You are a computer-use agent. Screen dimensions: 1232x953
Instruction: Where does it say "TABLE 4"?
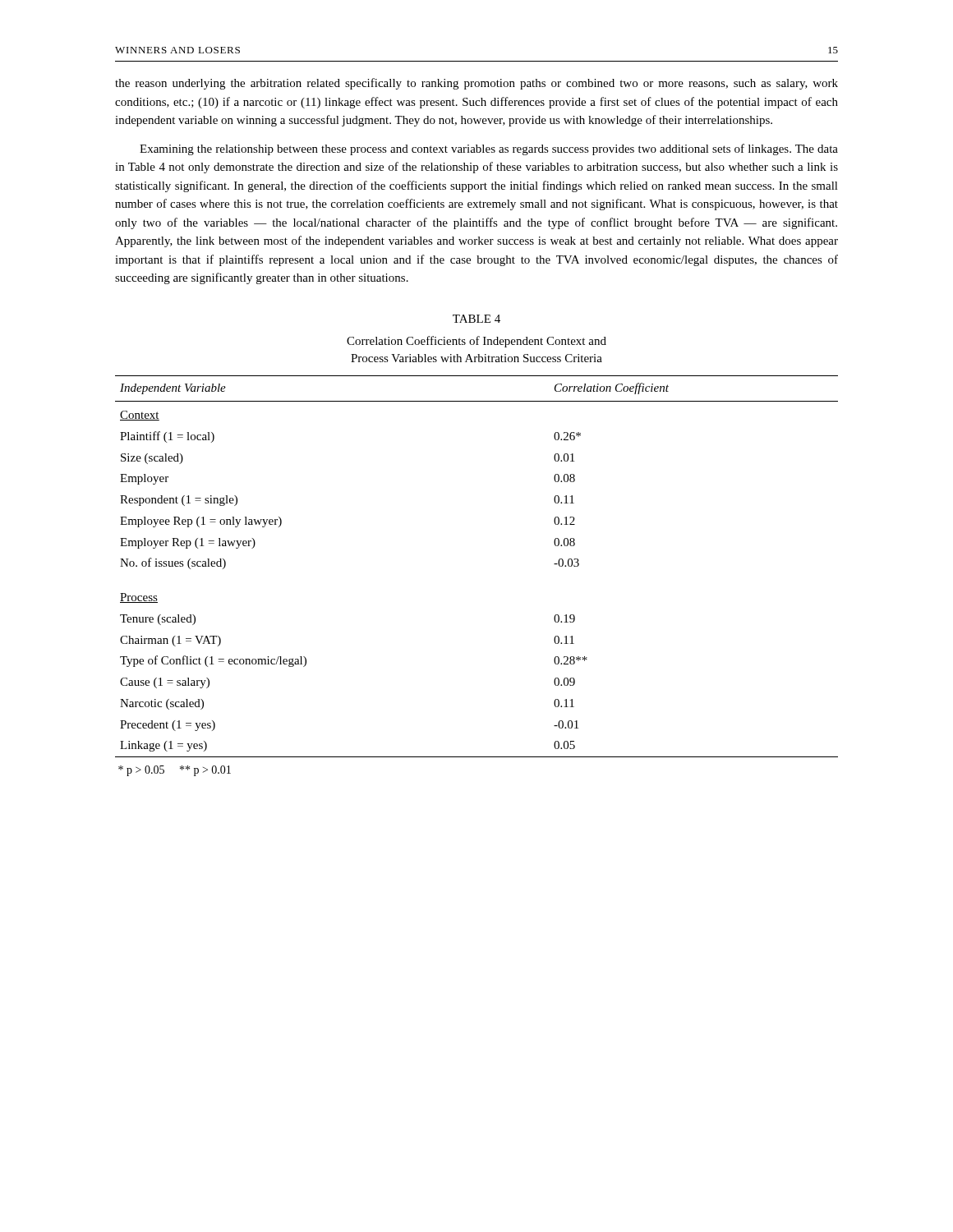coord(476,318)
